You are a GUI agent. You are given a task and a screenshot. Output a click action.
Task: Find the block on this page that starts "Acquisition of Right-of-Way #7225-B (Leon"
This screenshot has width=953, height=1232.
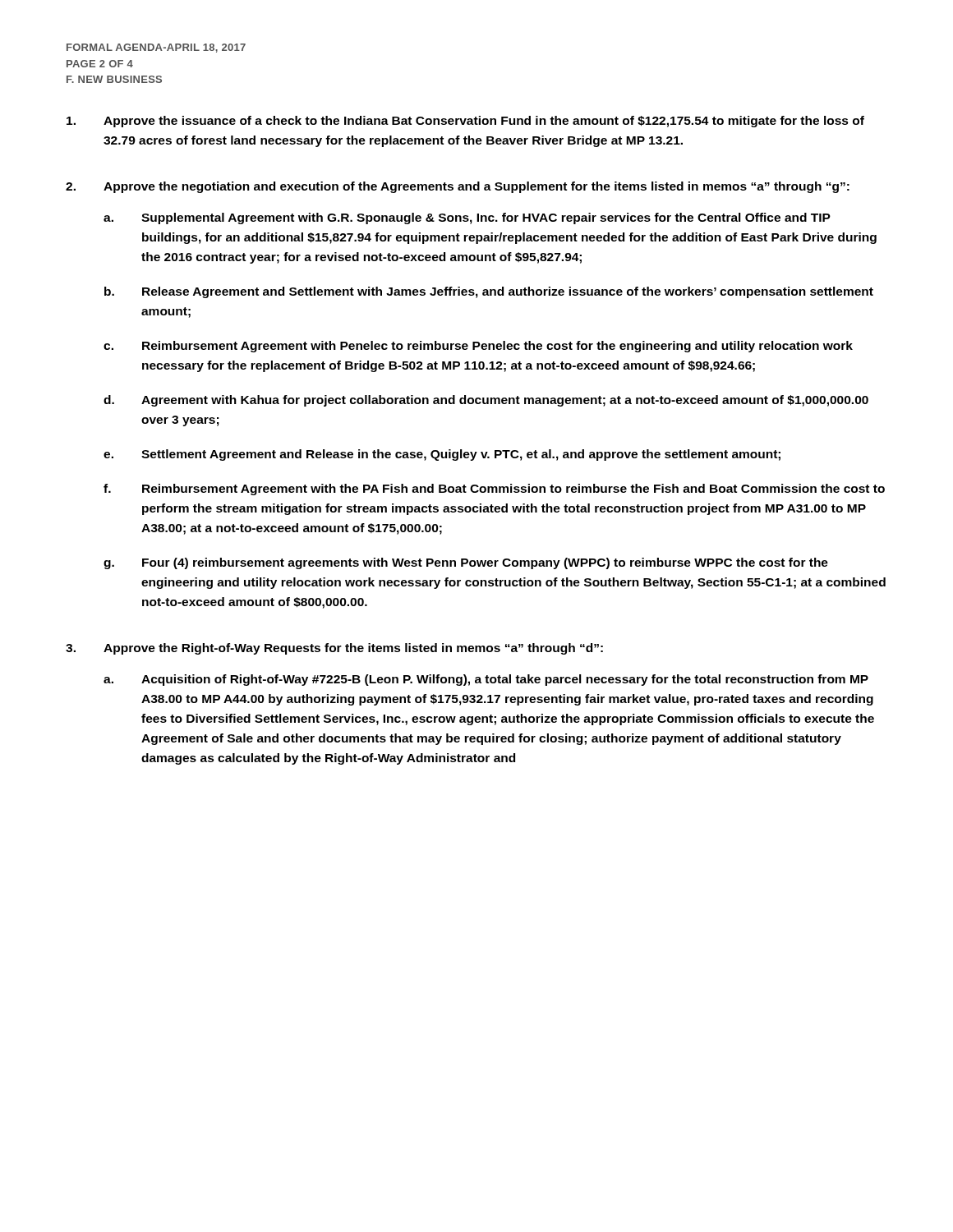click(508, 718)
